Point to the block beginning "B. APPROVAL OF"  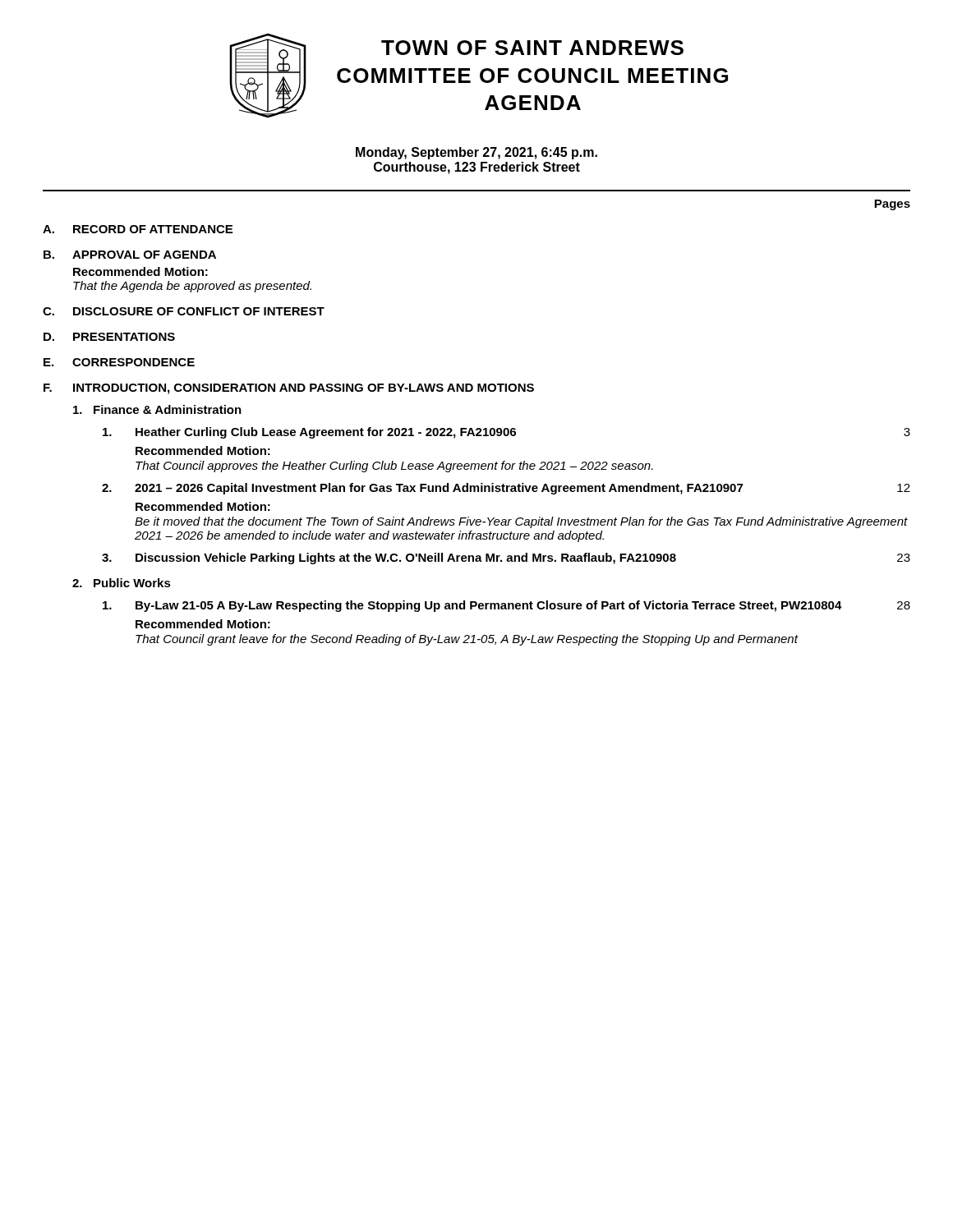(x=178, y=270)
